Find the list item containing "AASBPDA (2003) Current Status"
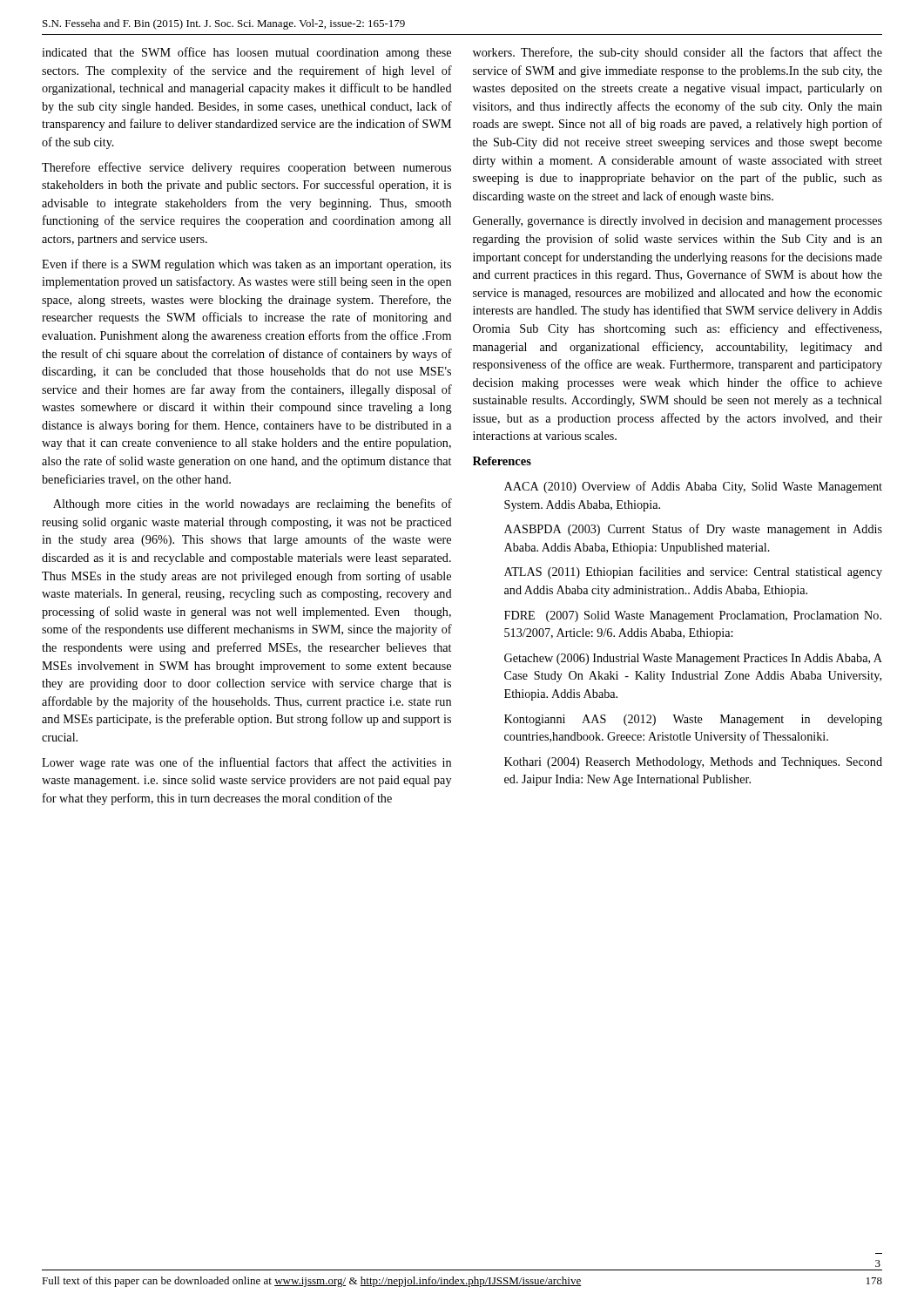924x1307 pixels. point(677,538)
